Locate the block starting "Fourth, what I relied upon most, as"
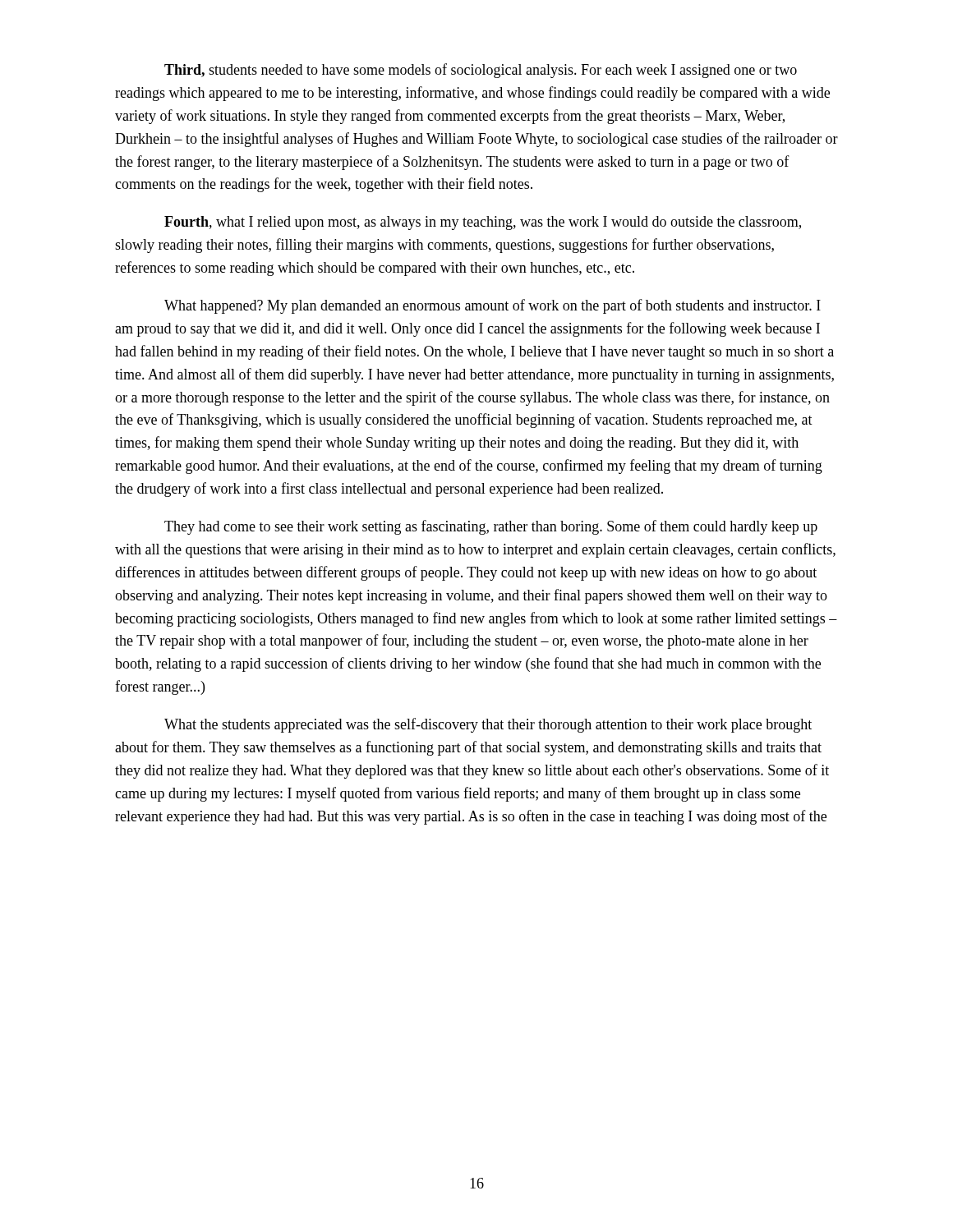Screen dimensions: 1232x953 pyautogui.click(x=476, y=246)
